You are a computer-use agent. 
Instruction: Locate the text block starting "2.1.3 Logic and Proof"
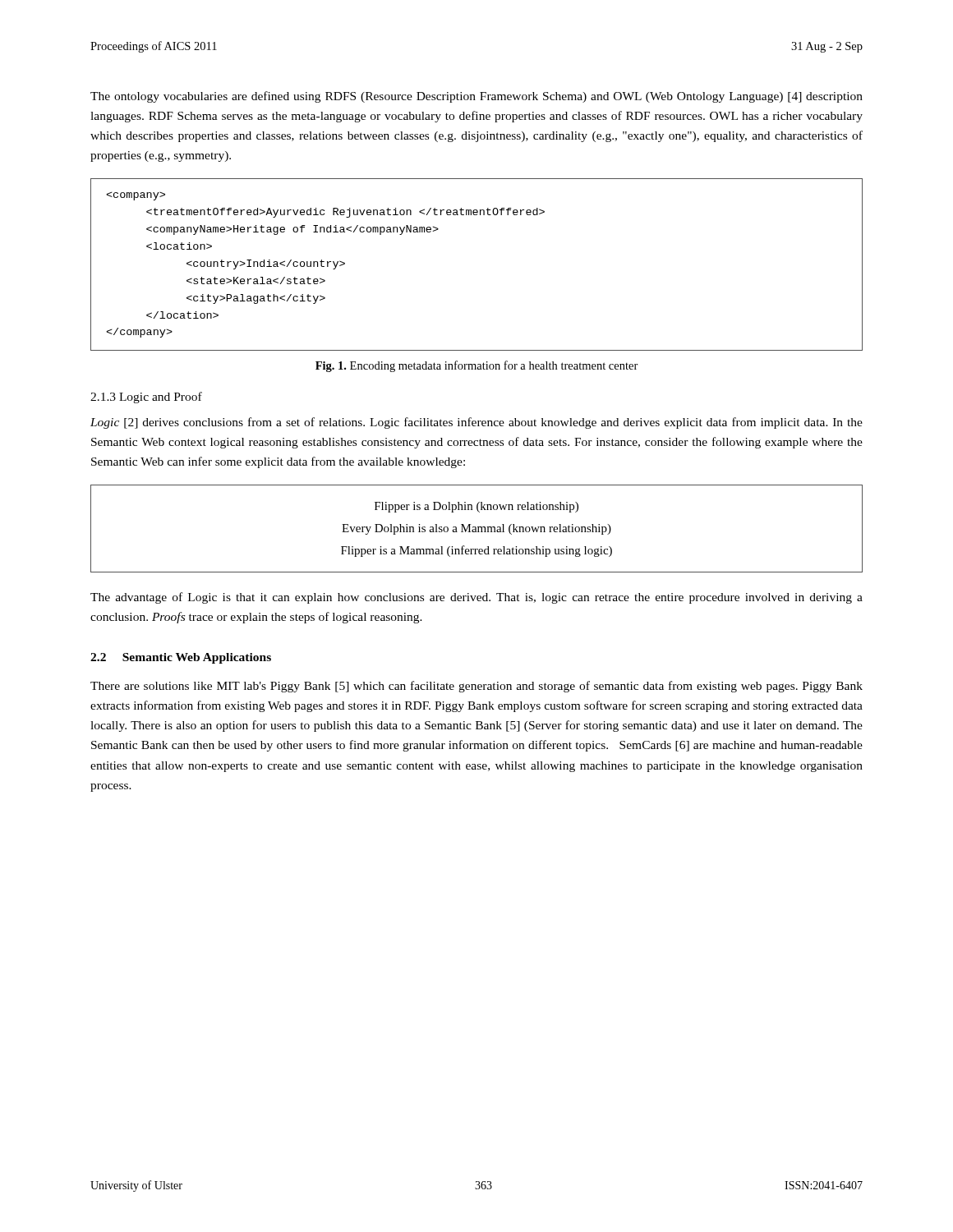(x=146, y=397)
